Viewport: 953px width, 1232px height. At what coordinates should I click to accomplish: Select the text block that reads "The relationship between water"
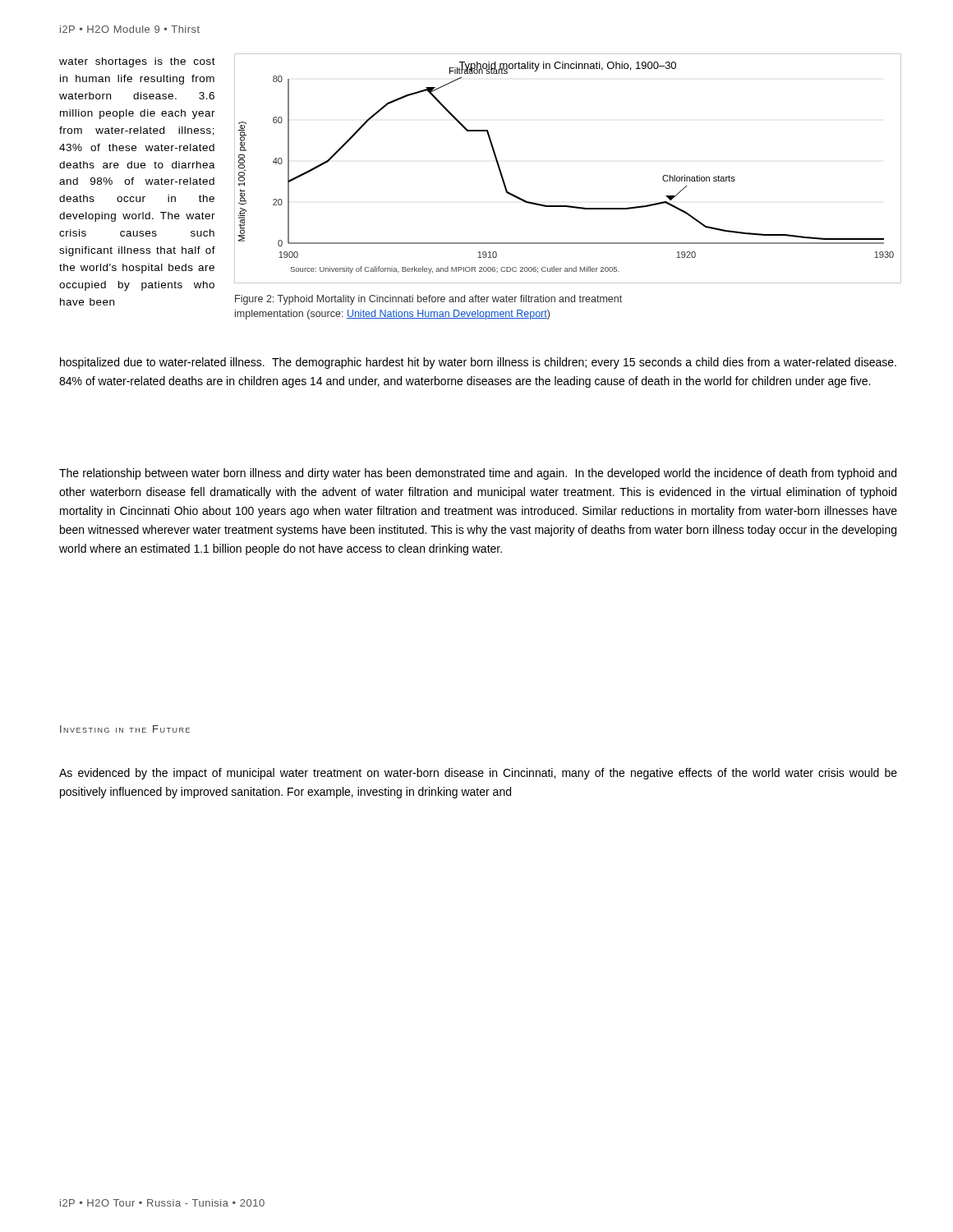click(478, 511)
